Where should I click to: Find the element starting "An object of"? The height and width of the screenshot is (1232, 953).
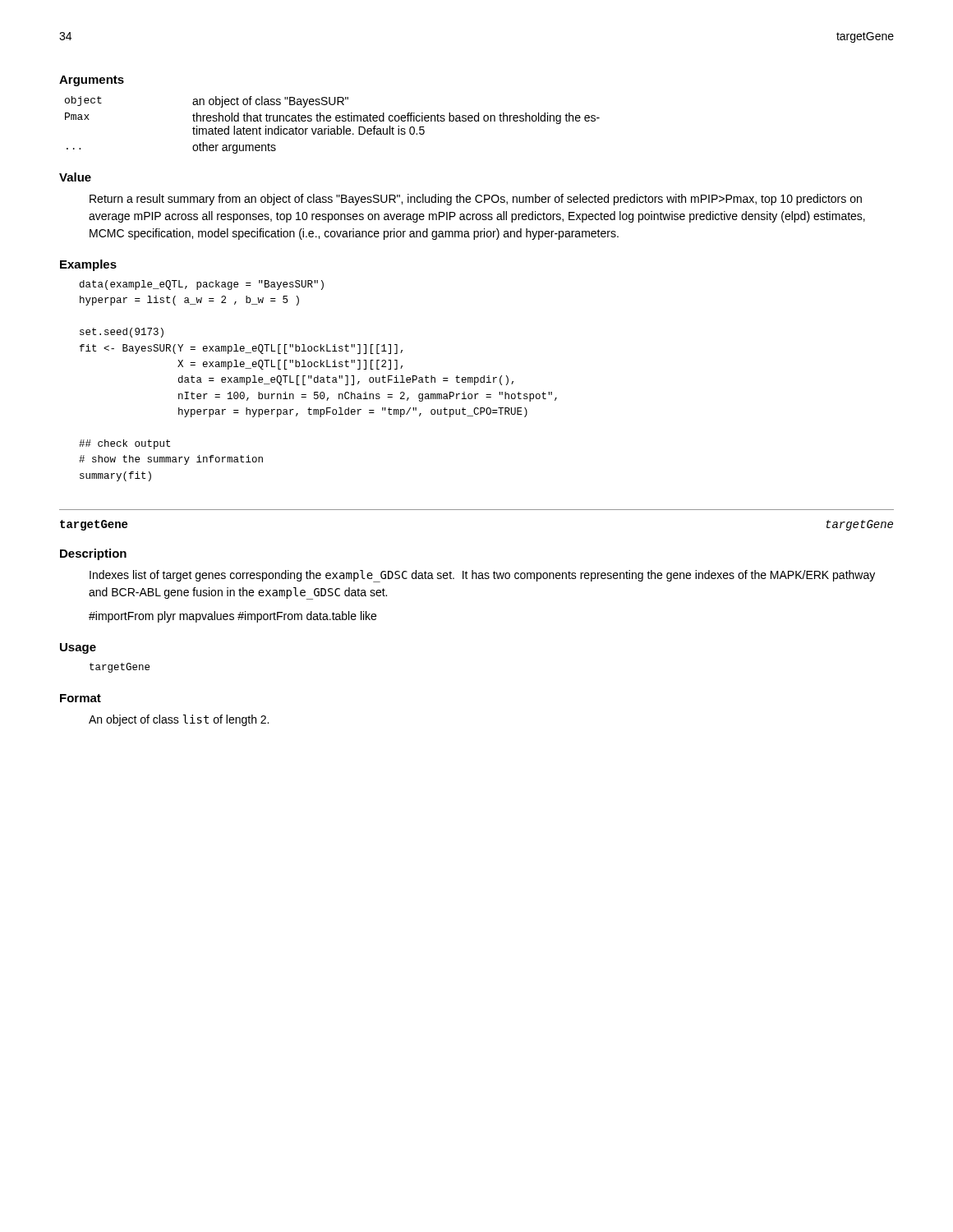(179, 720)
